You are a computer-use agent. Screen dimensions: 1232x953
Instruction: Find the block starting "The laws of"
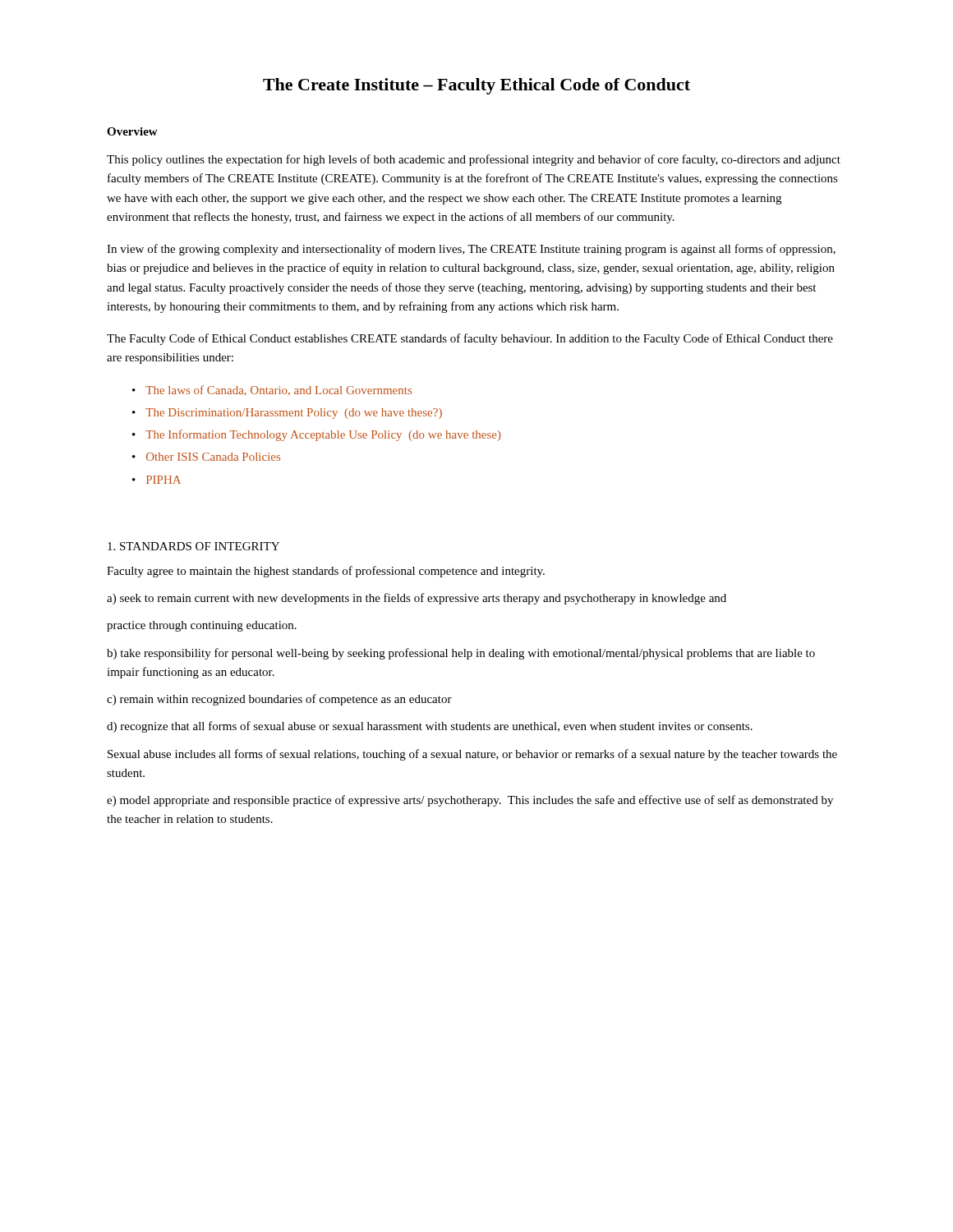pyautogui.click(x=279, y=390)
